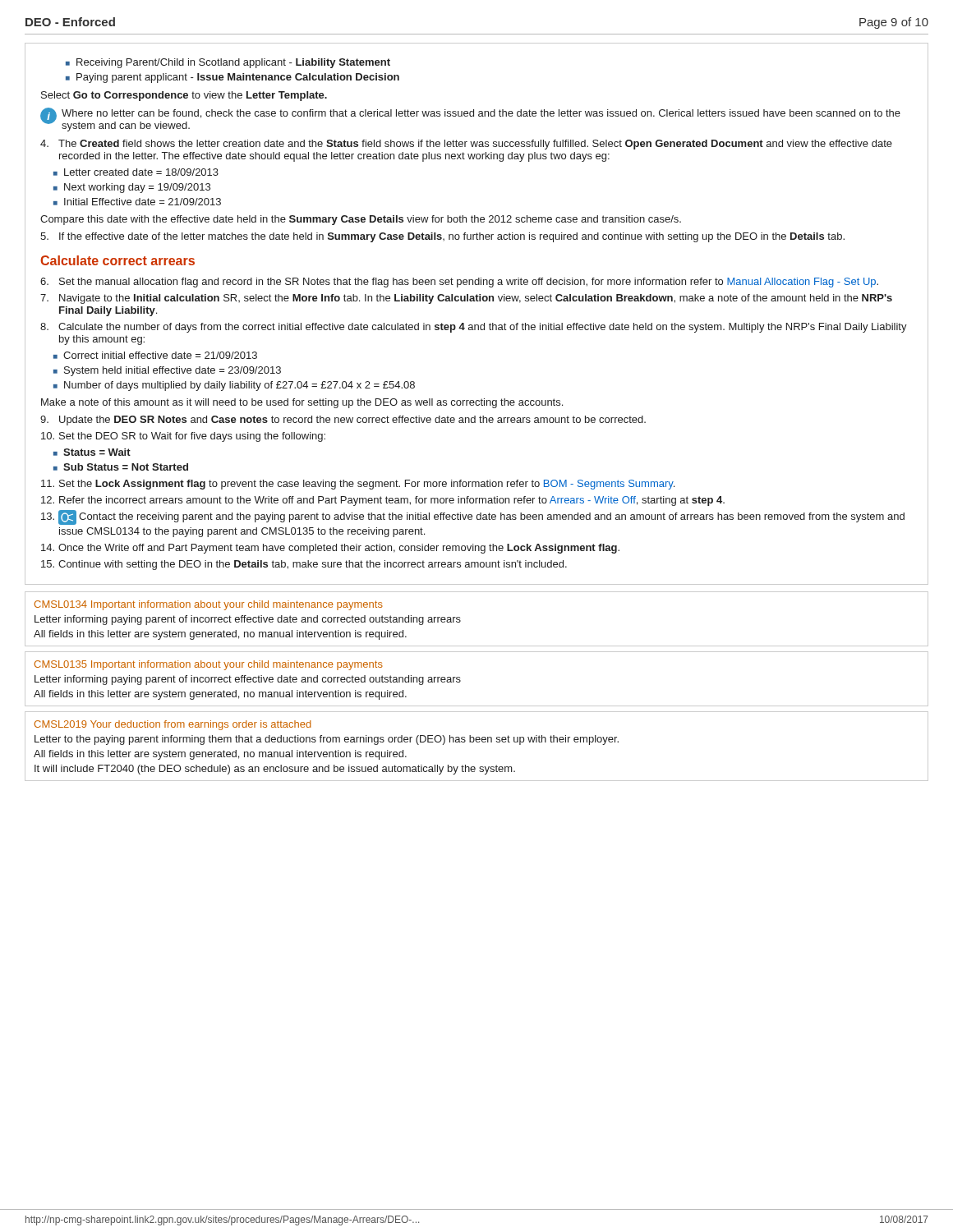
Task: Find the block on this page that starts "13. Contact the"
Action: pos(476,524)
